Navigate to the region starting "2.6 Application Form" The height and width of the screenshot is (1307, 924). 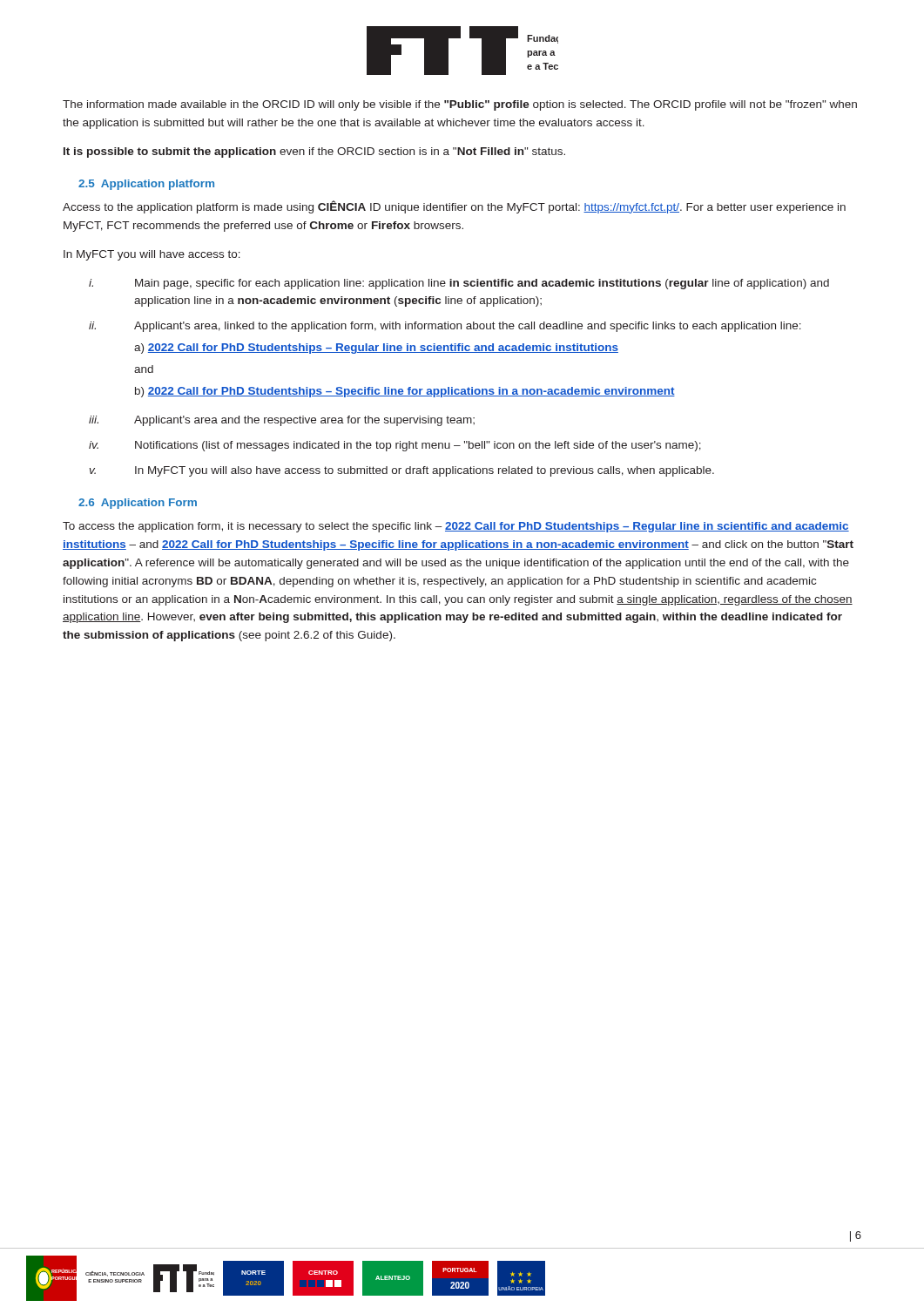pos(138,502)
